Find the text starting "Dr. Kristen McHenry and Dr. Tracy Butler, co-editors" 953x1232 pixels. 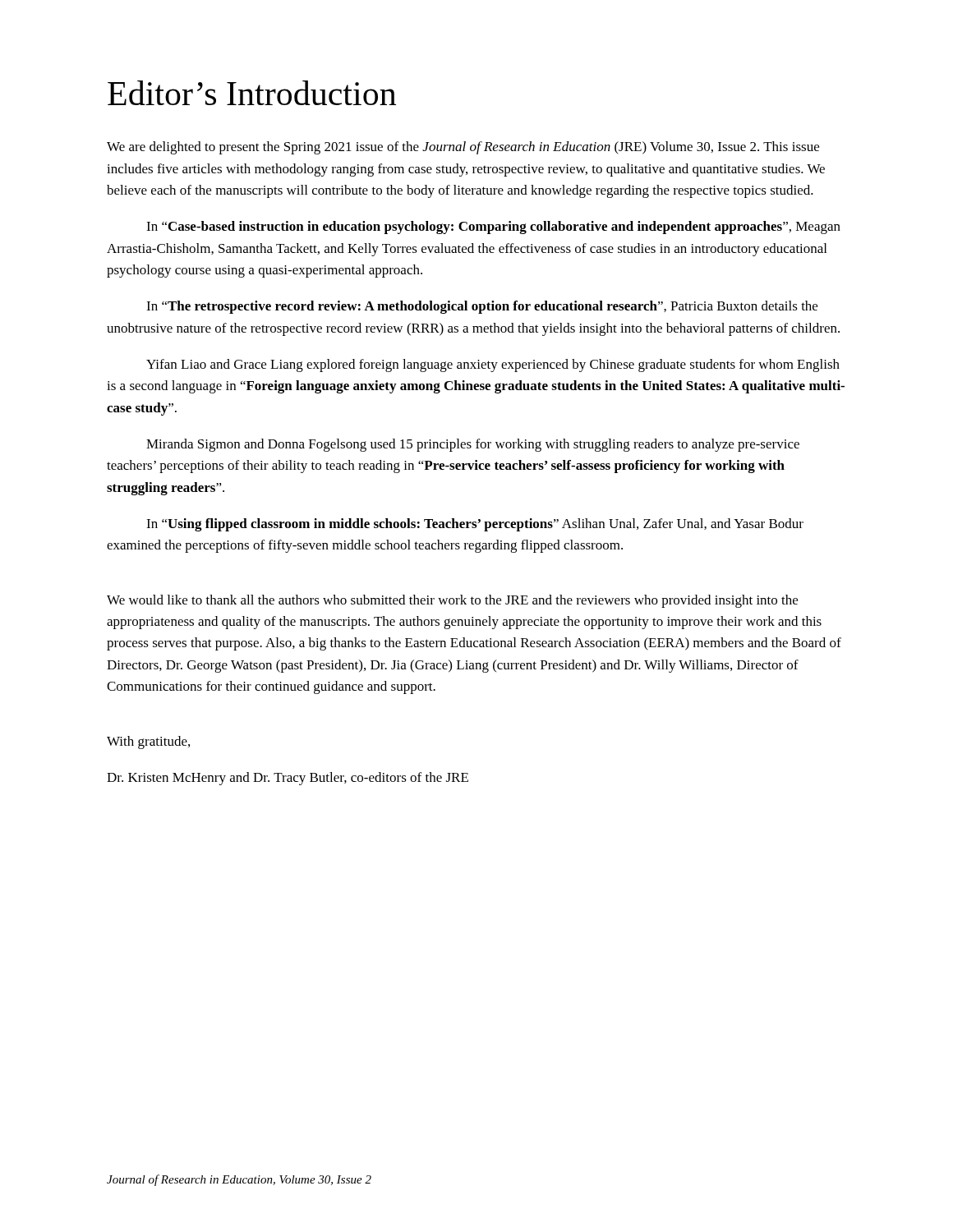pyautogui.click(x=288, y=777)
